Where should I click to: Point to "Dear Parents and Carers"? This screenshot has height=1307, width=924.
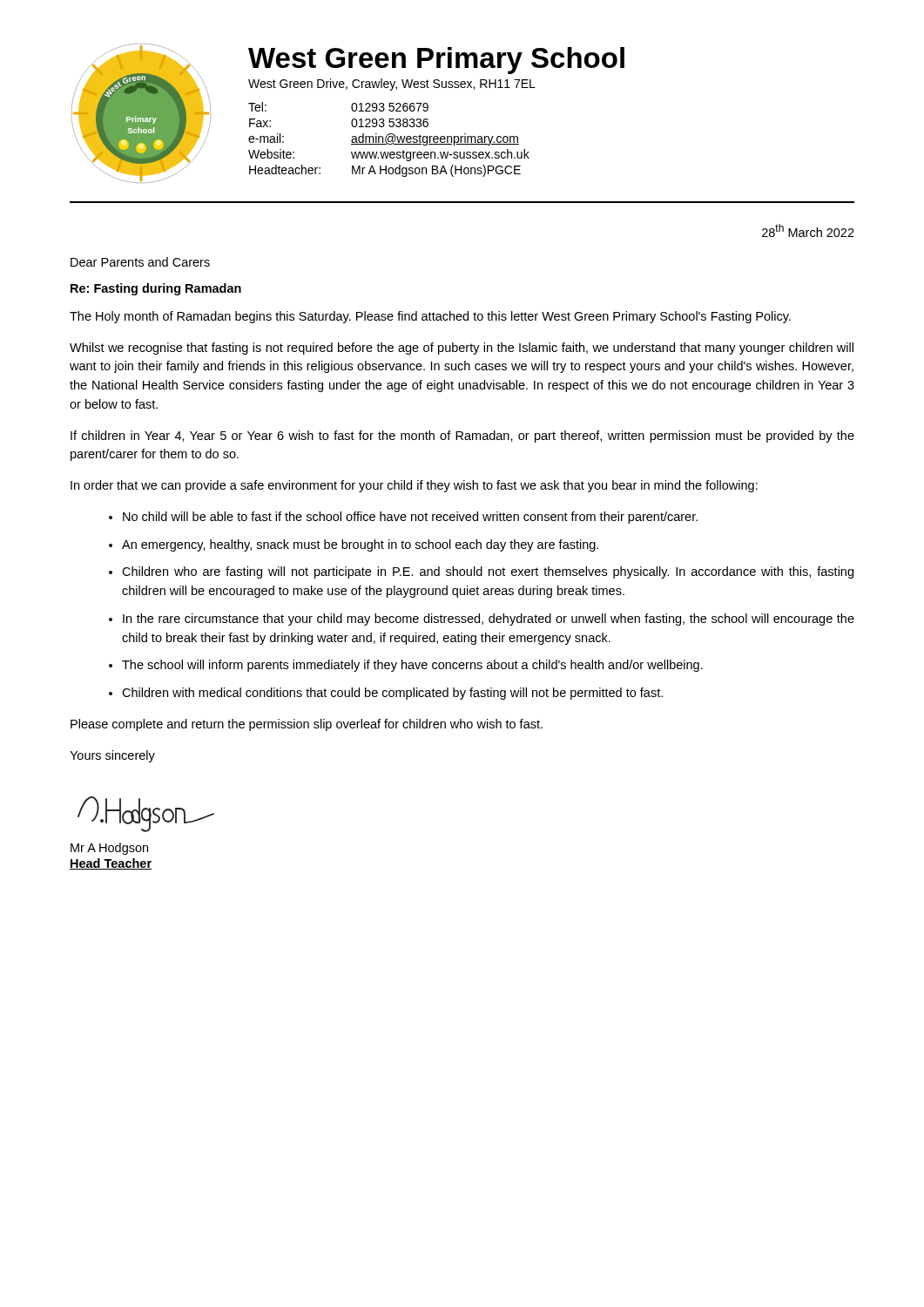[x=140, y=262]
